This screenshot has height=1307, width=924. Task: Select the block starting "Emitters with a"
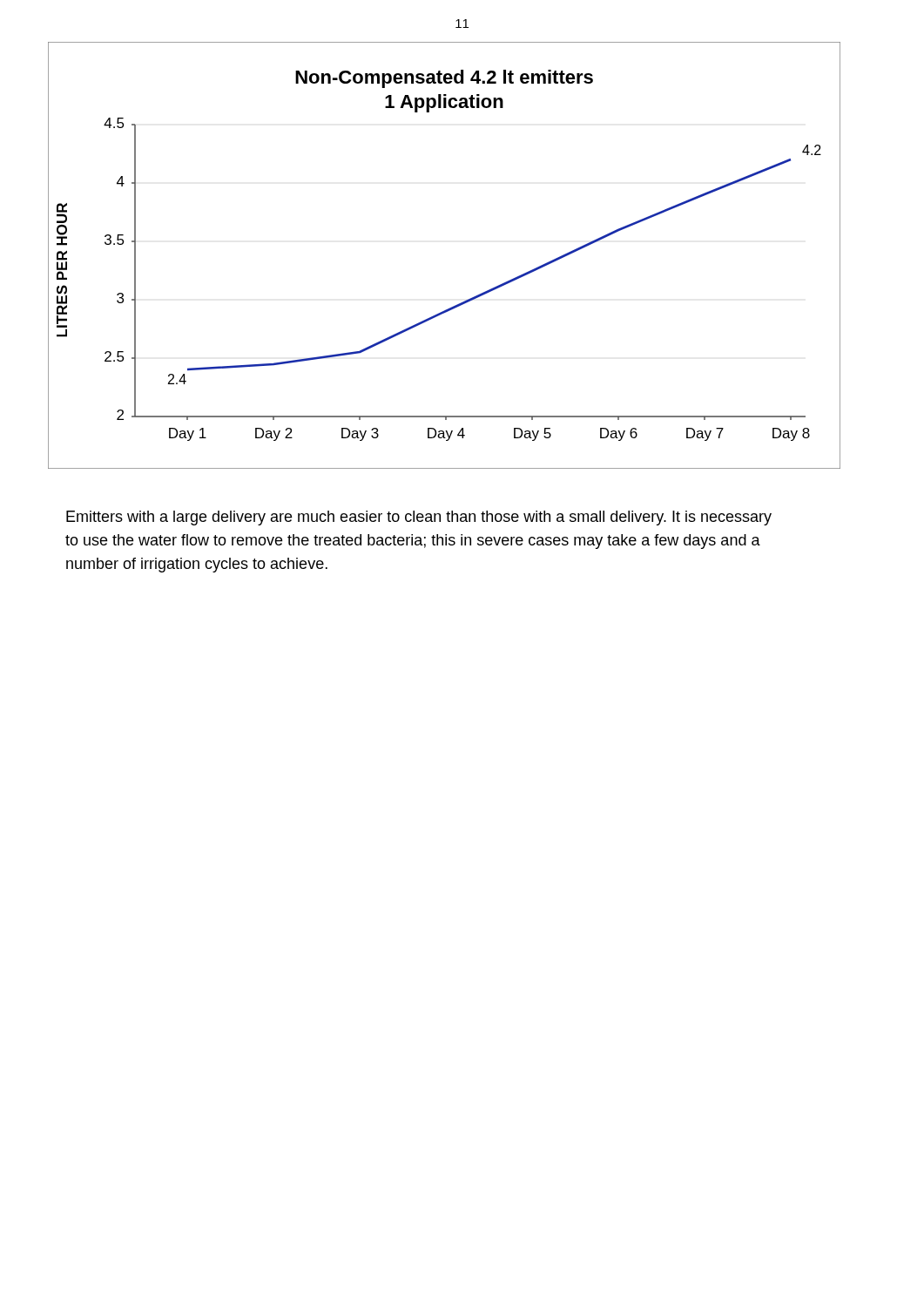pos(418,540)
